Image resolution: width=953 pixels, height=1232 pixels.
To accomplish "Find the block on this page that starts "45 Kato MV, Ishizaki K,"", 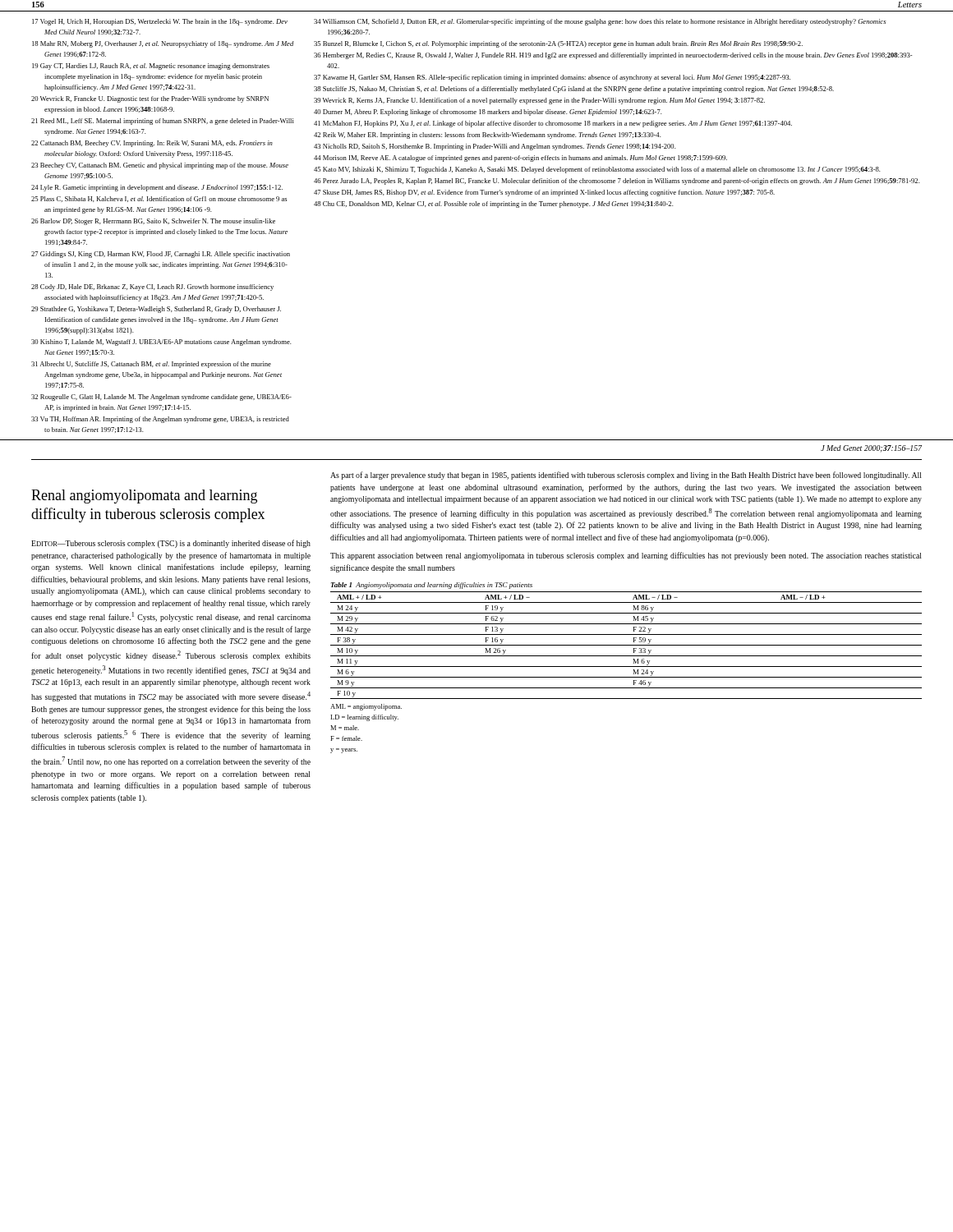I will 618,170.
